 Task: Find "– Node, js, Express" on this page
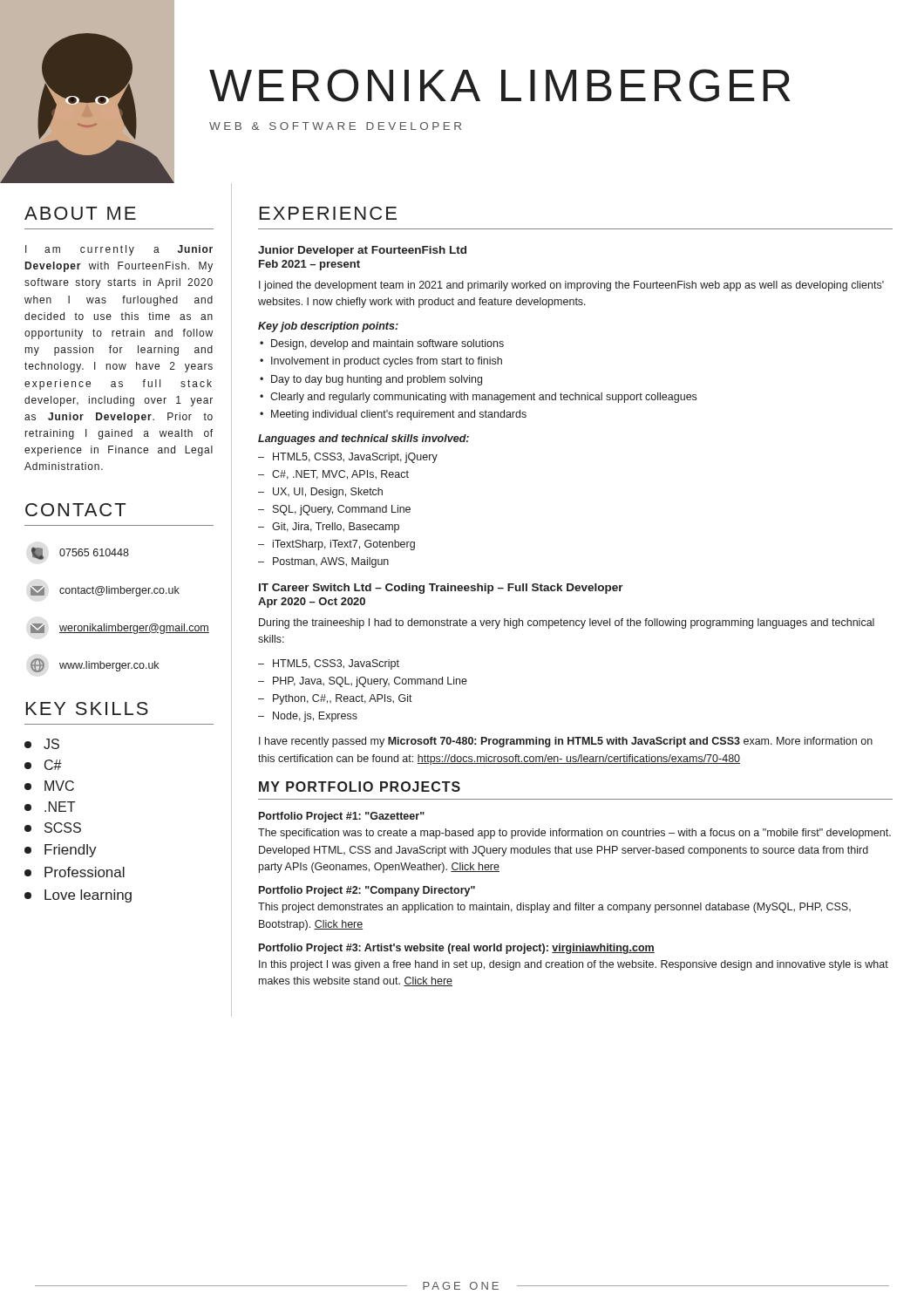click(308, 716)
